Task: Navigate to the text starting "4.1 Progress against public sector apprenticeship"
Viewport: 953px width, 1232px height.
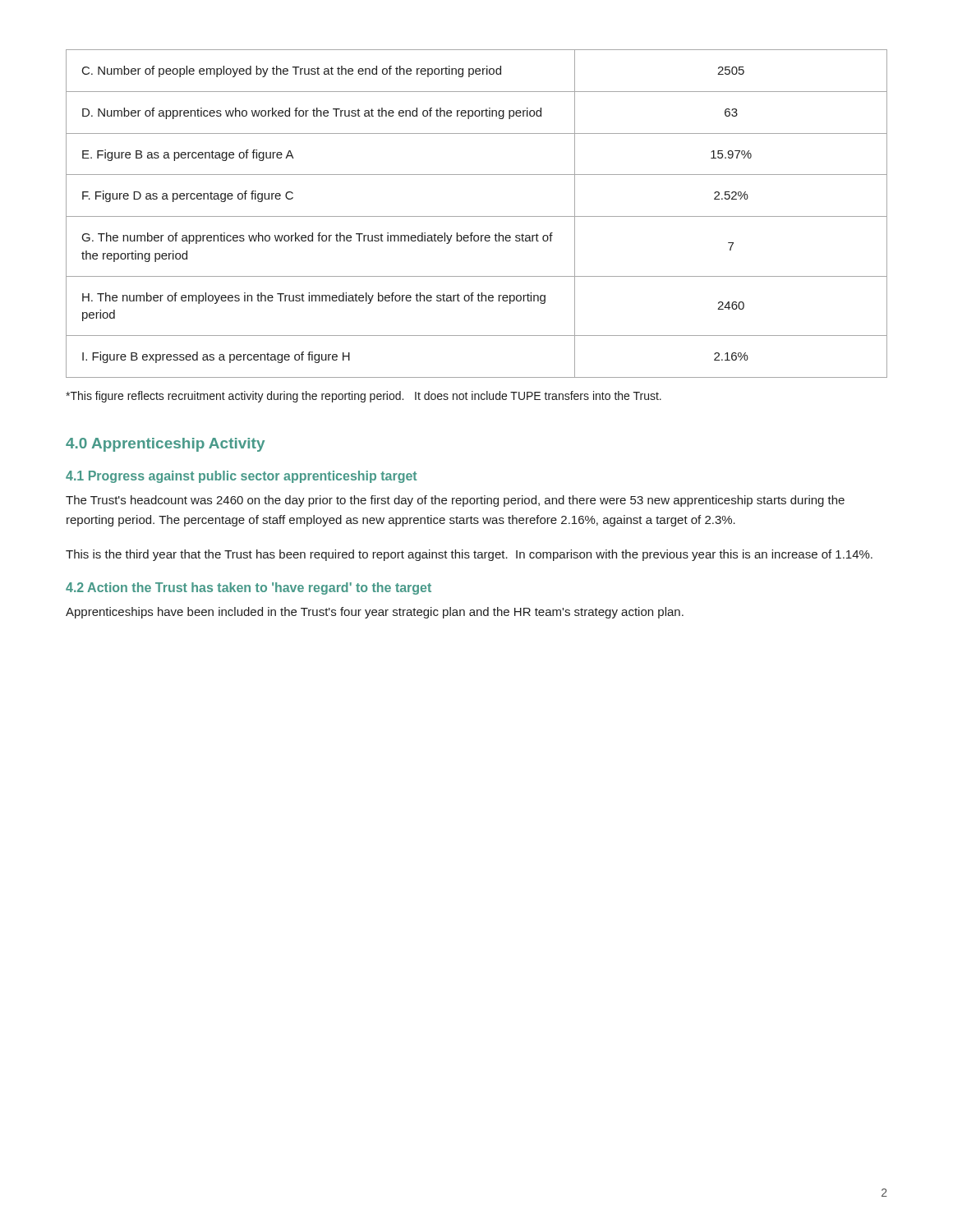Action: (241, 476)
